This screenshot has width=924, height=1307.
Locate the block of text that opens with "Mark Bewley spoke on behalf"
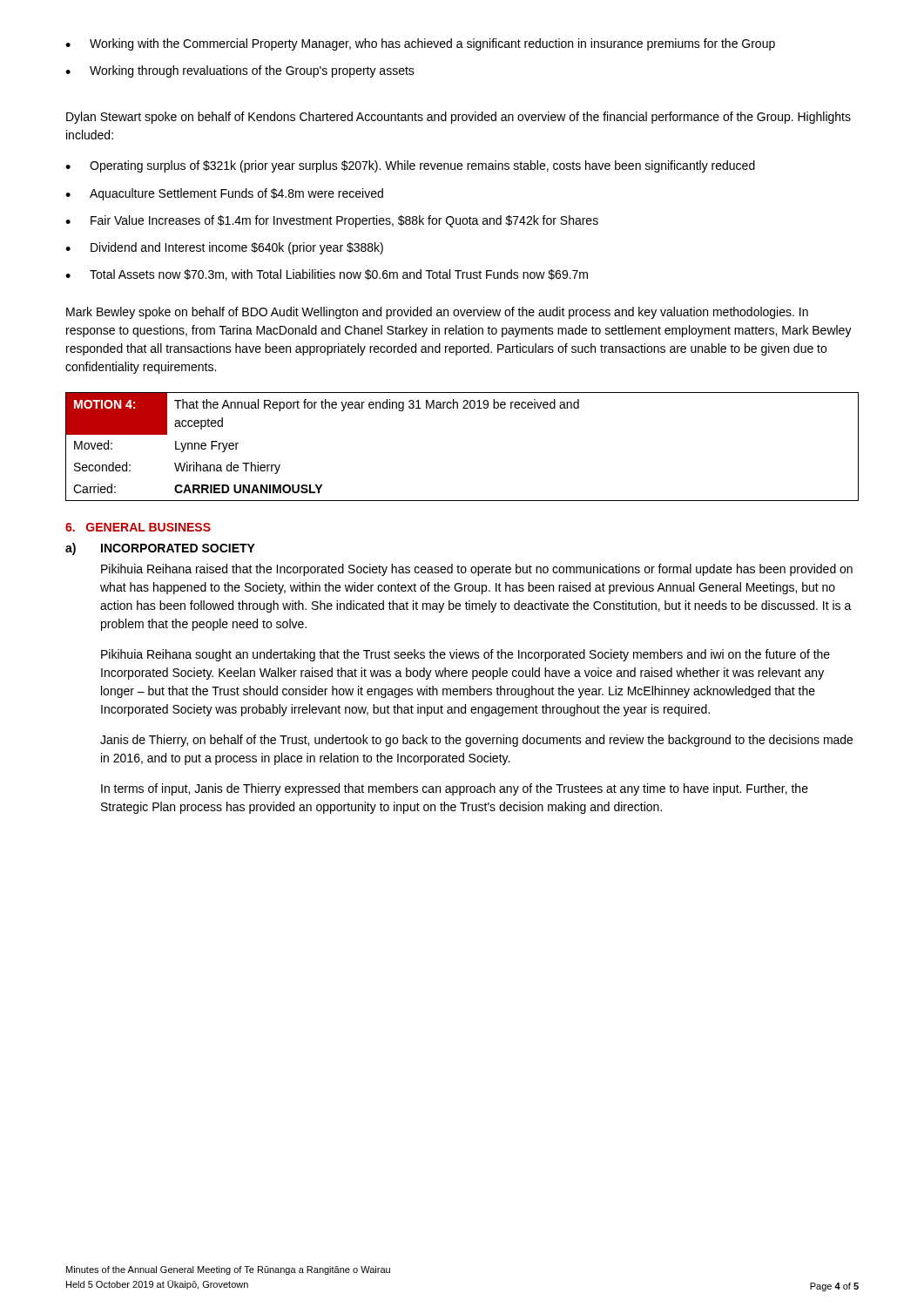tap(458, 340)
